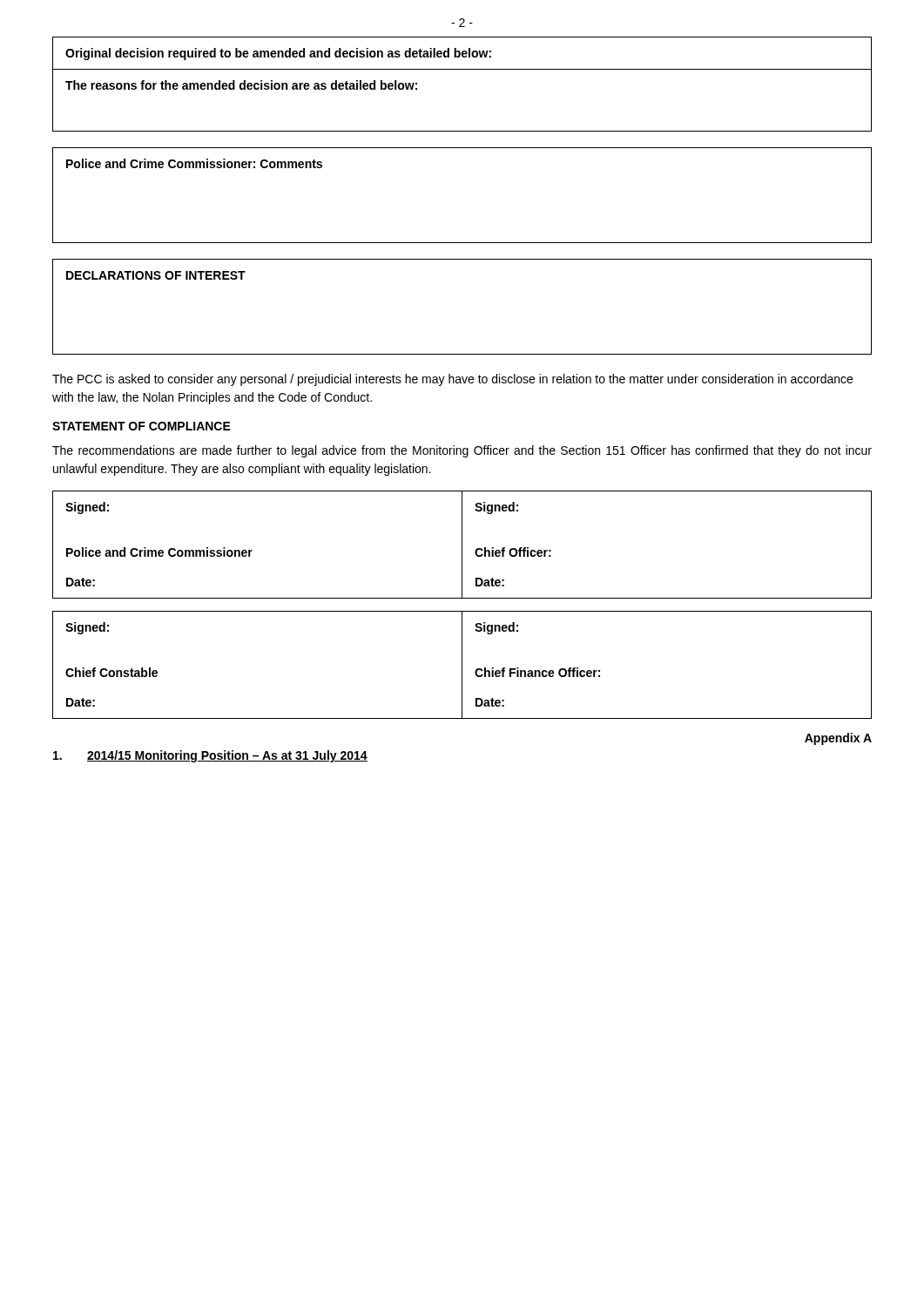Click on the table containing "DECLARATIONS OF INTEREST"

click(x=462, y=307)
